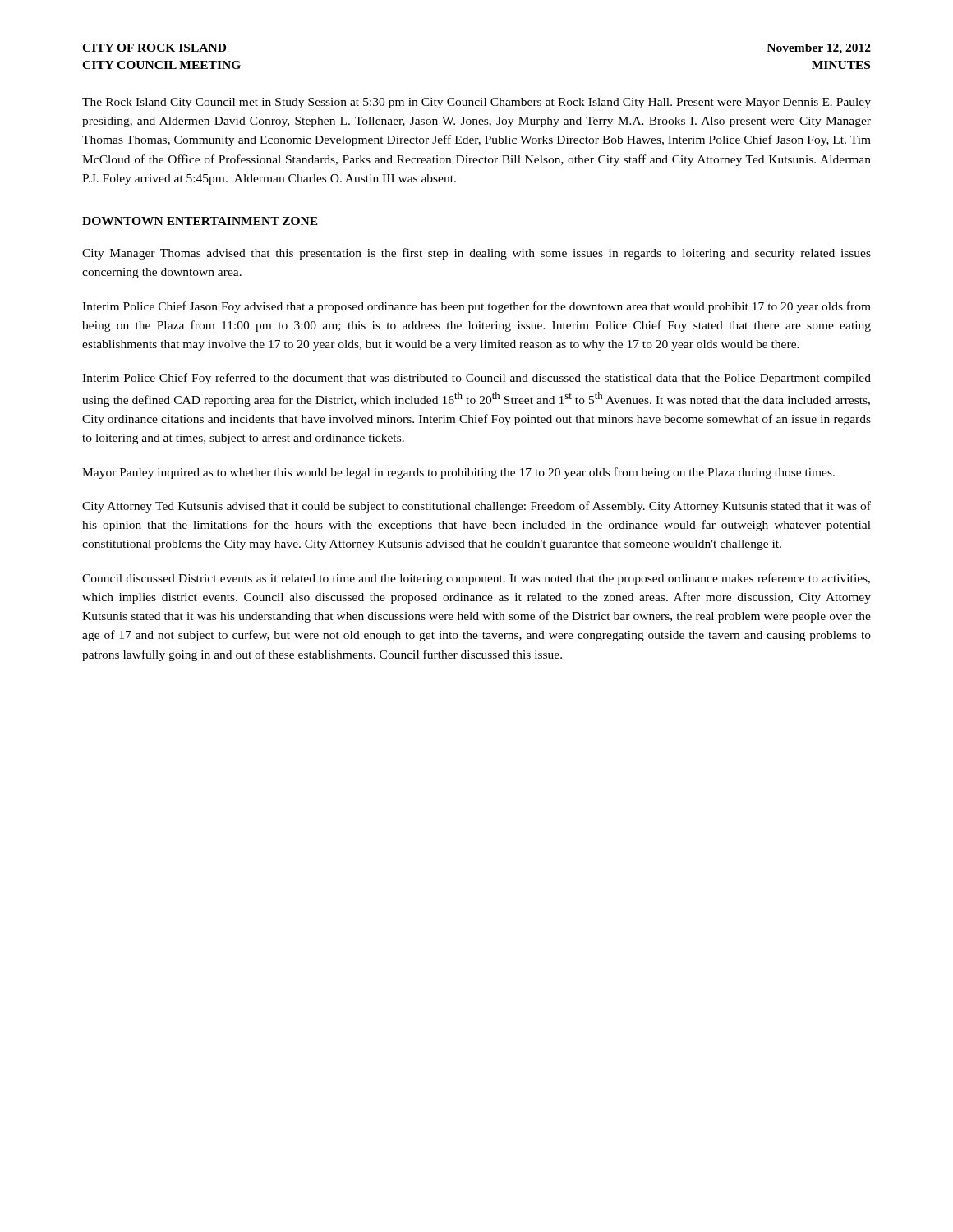This screenshot has width=953, height=1232.
Task: Locate the region starting "City Attorney Ted Kutsunis advised"
Action: (476, 524)
